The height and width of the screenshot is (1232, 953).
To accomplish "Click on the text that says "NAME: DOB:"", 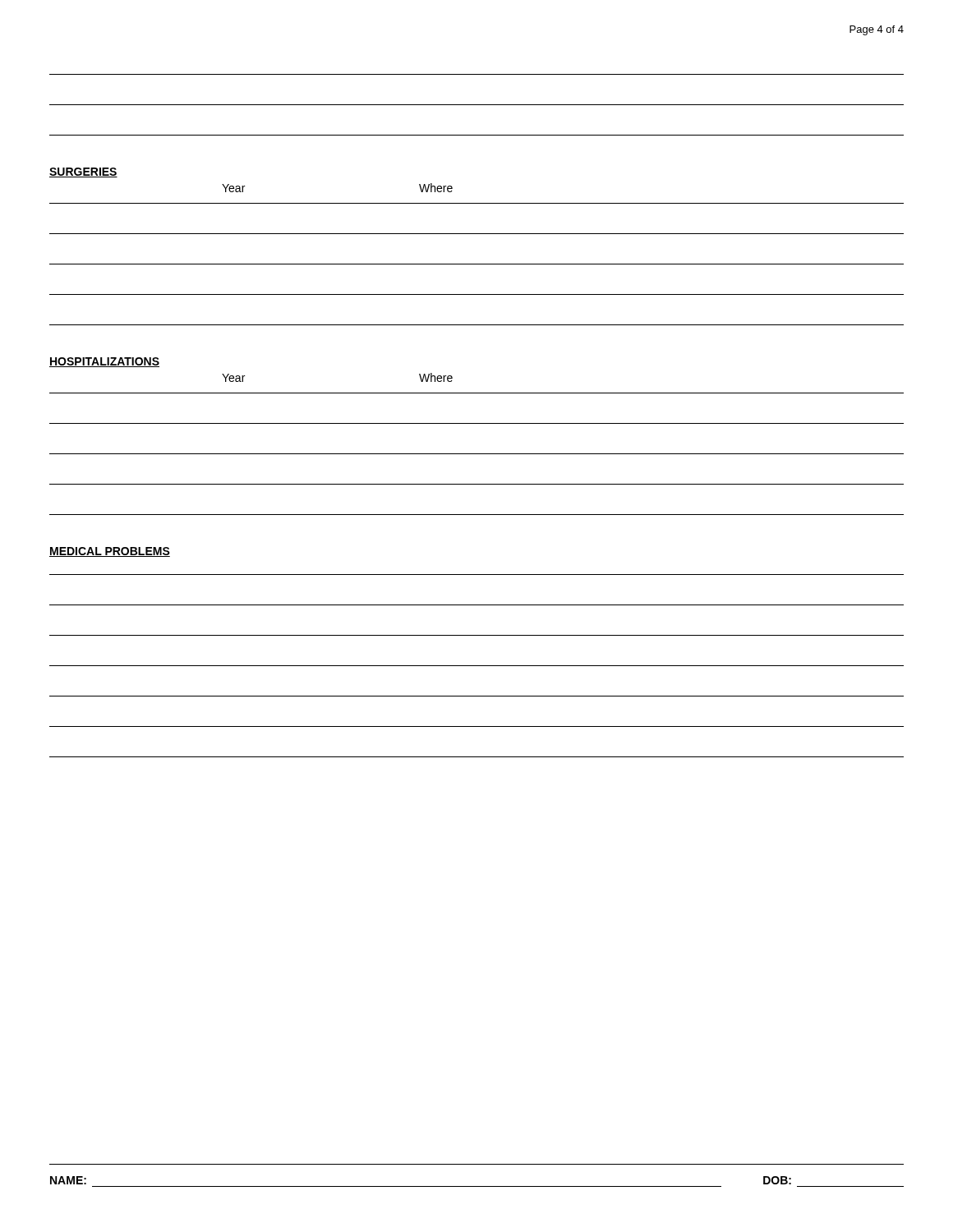I will point(476,1180).
